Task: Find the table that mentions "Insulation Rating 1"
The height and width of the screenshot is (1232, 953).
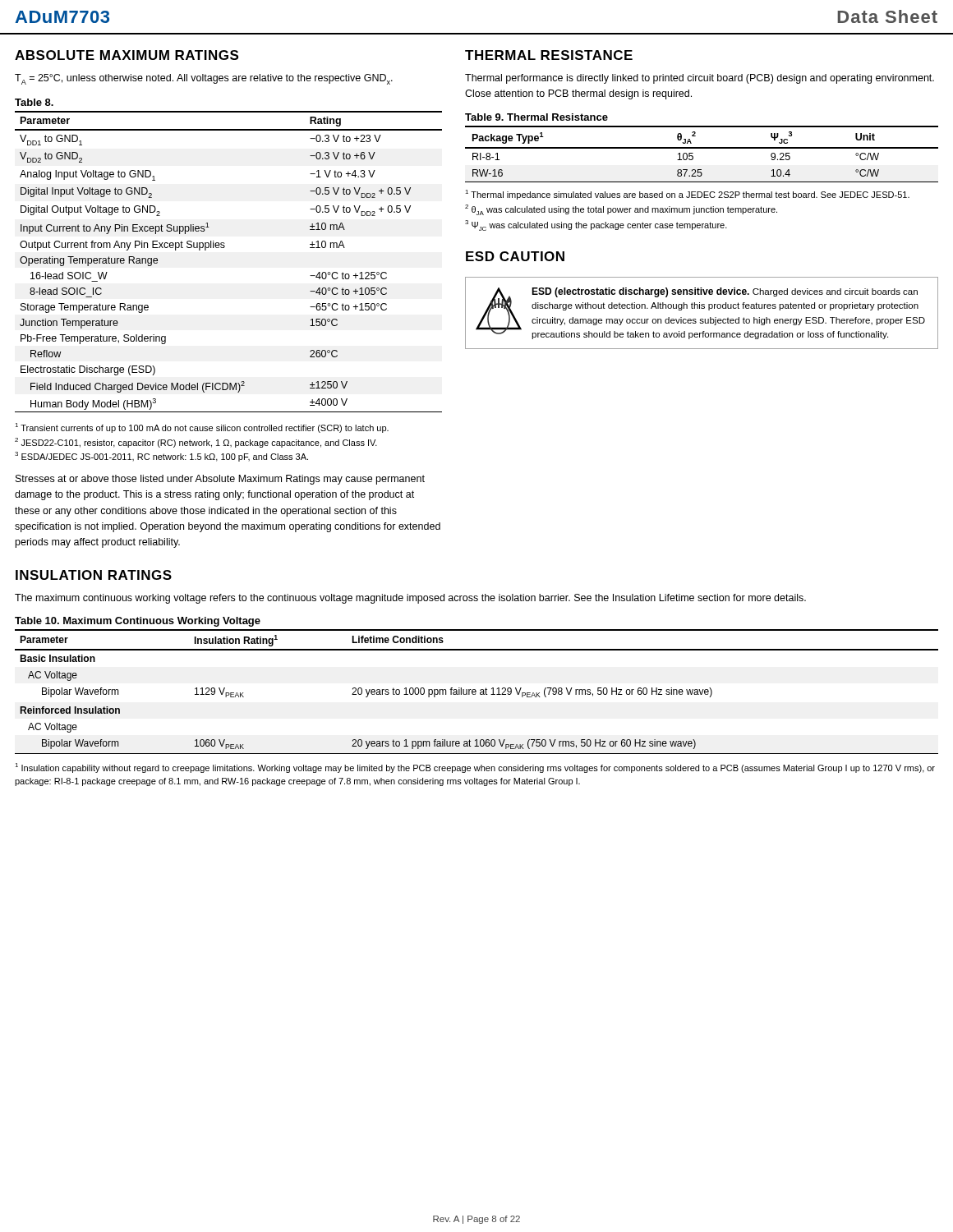Action: [x=476, y=684]
